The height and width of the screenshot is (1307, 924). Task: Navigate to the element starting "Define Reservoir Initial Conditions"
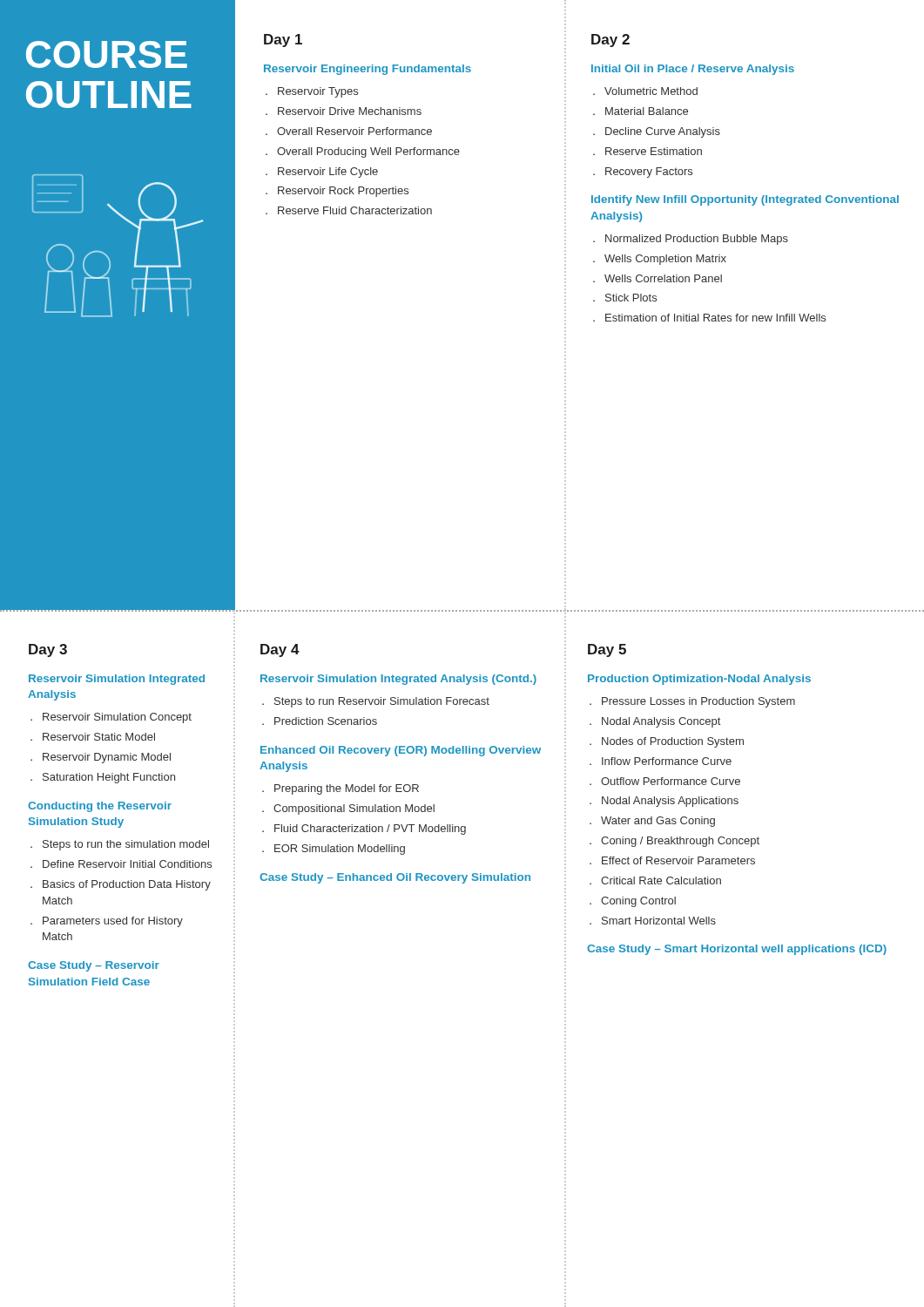[127, 864]
